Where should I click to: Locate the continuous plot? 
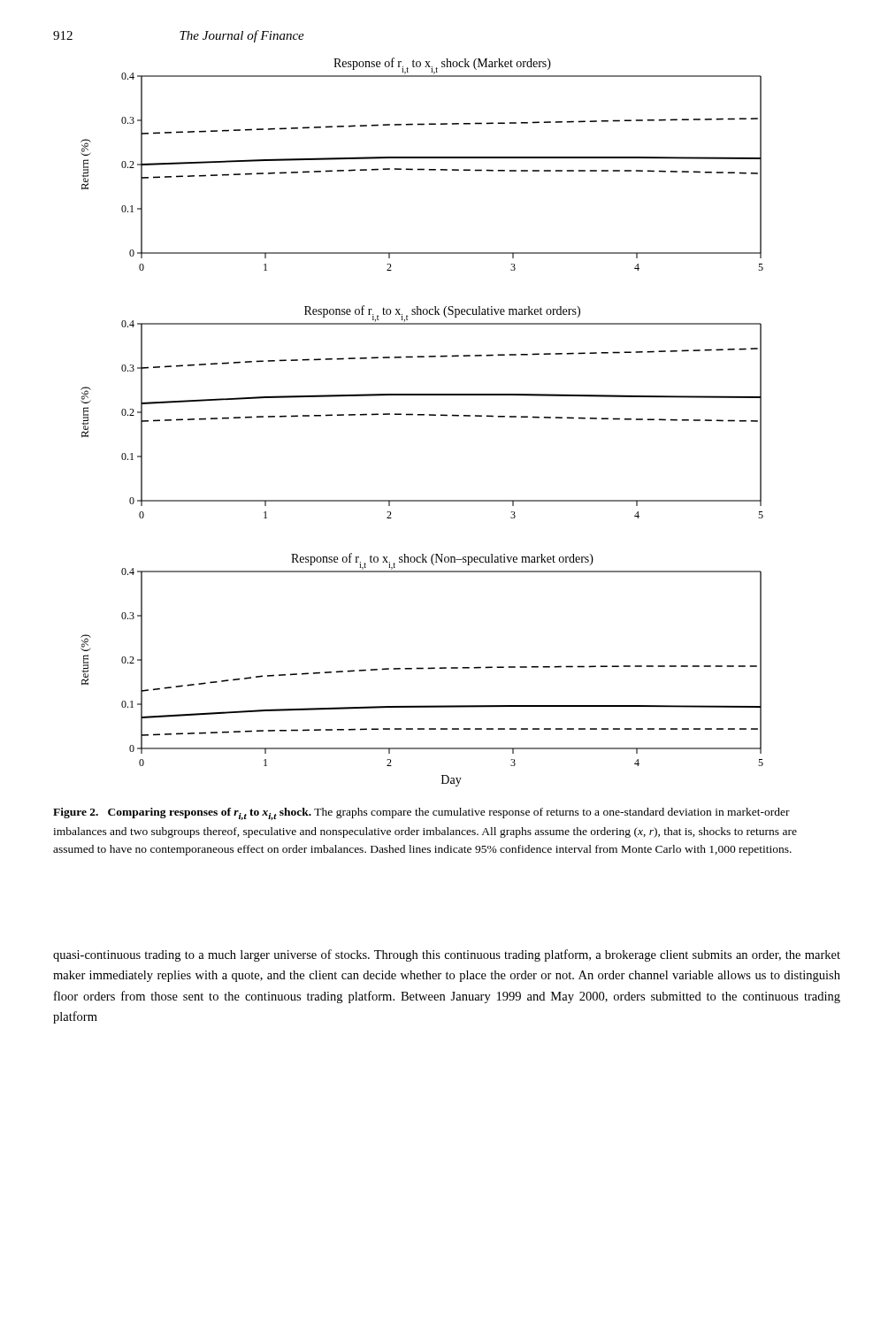pyautogui.click(x=442, y=423)
